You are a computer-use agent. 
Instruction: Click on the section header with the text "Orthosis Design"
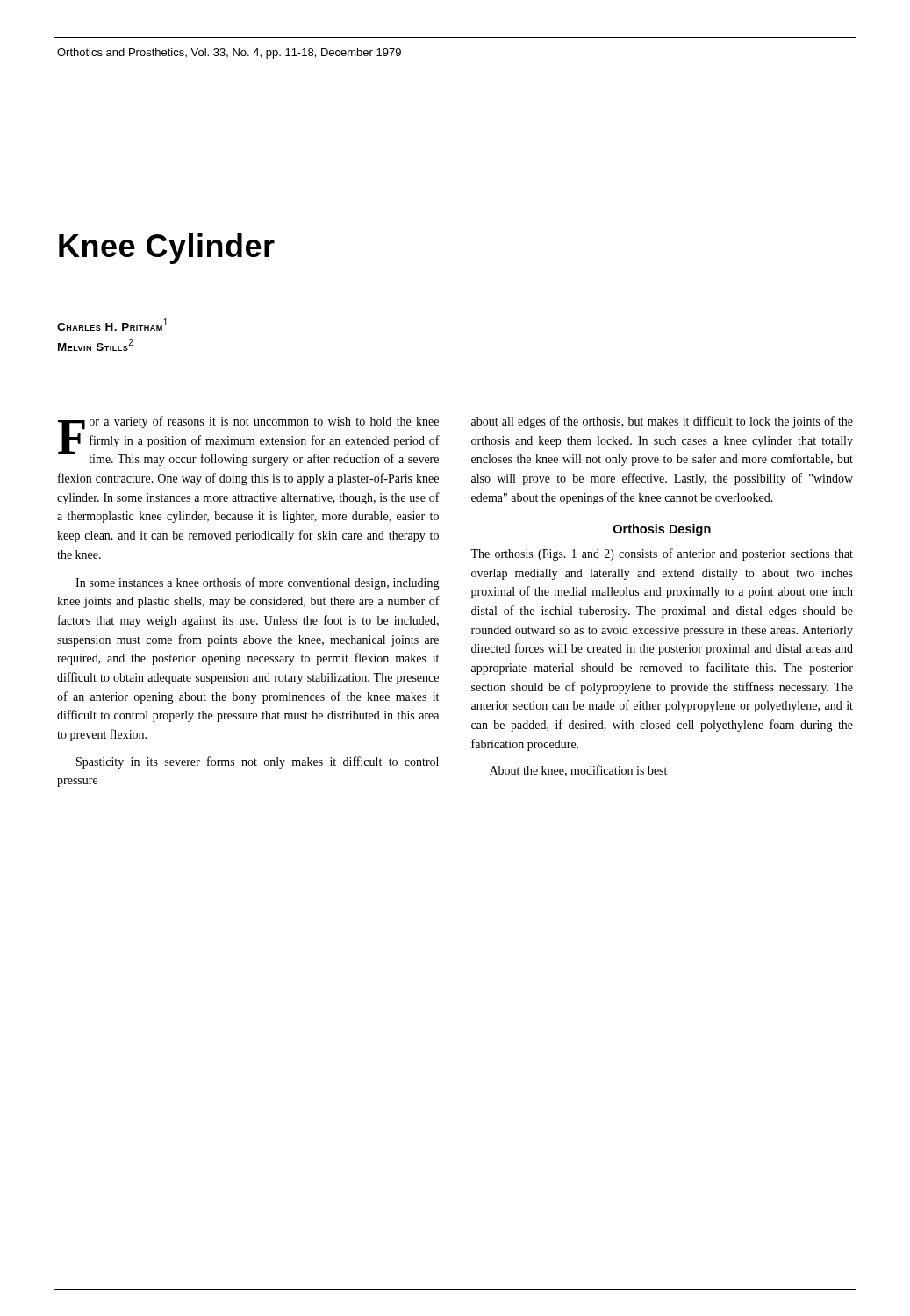pos(662,529)
